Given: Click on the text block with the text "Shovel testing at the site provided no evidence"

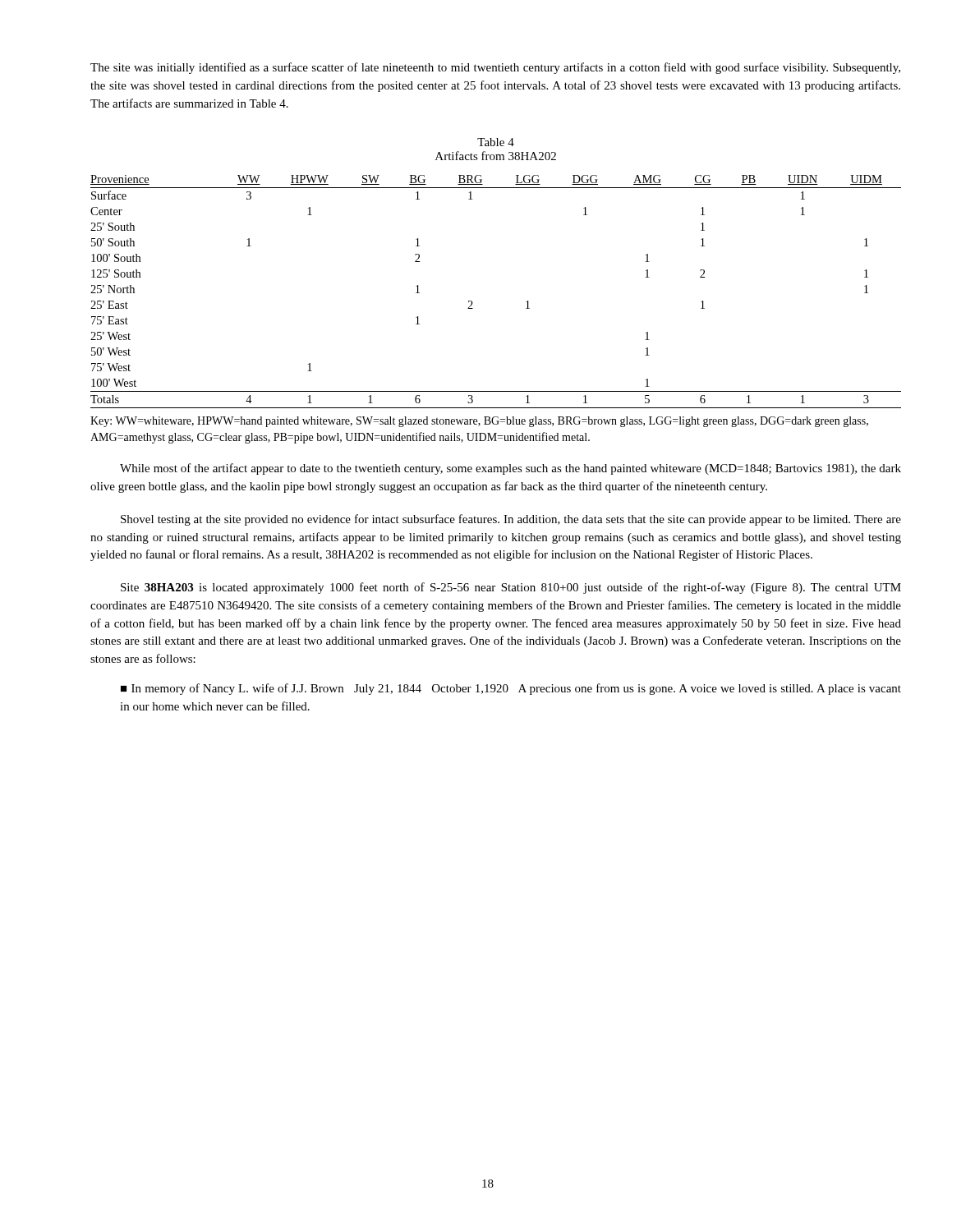Looking at the screenshot, I should tap(496, 537).
